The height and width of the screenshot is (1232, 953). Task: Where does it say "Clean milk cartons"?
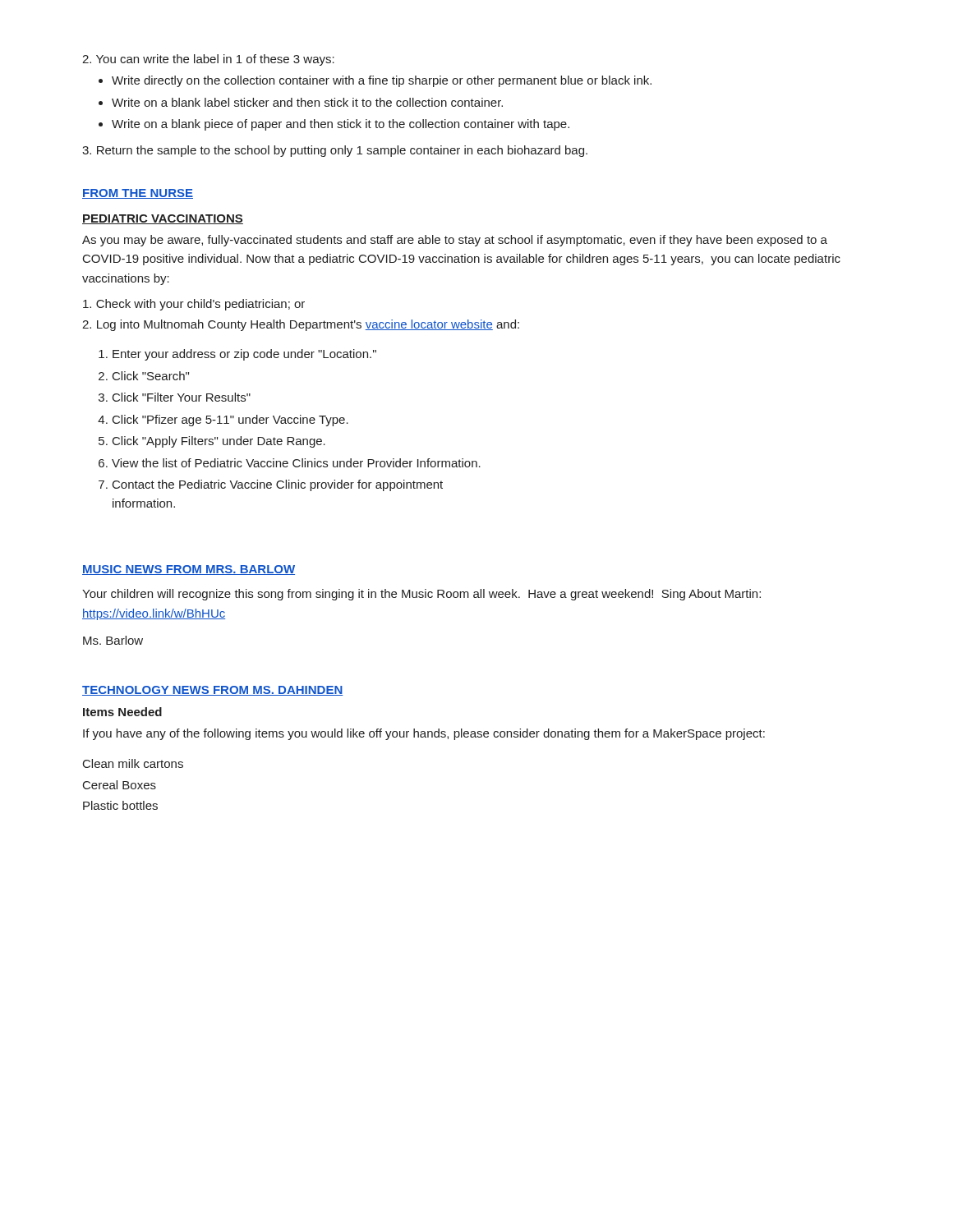point(133,764)
